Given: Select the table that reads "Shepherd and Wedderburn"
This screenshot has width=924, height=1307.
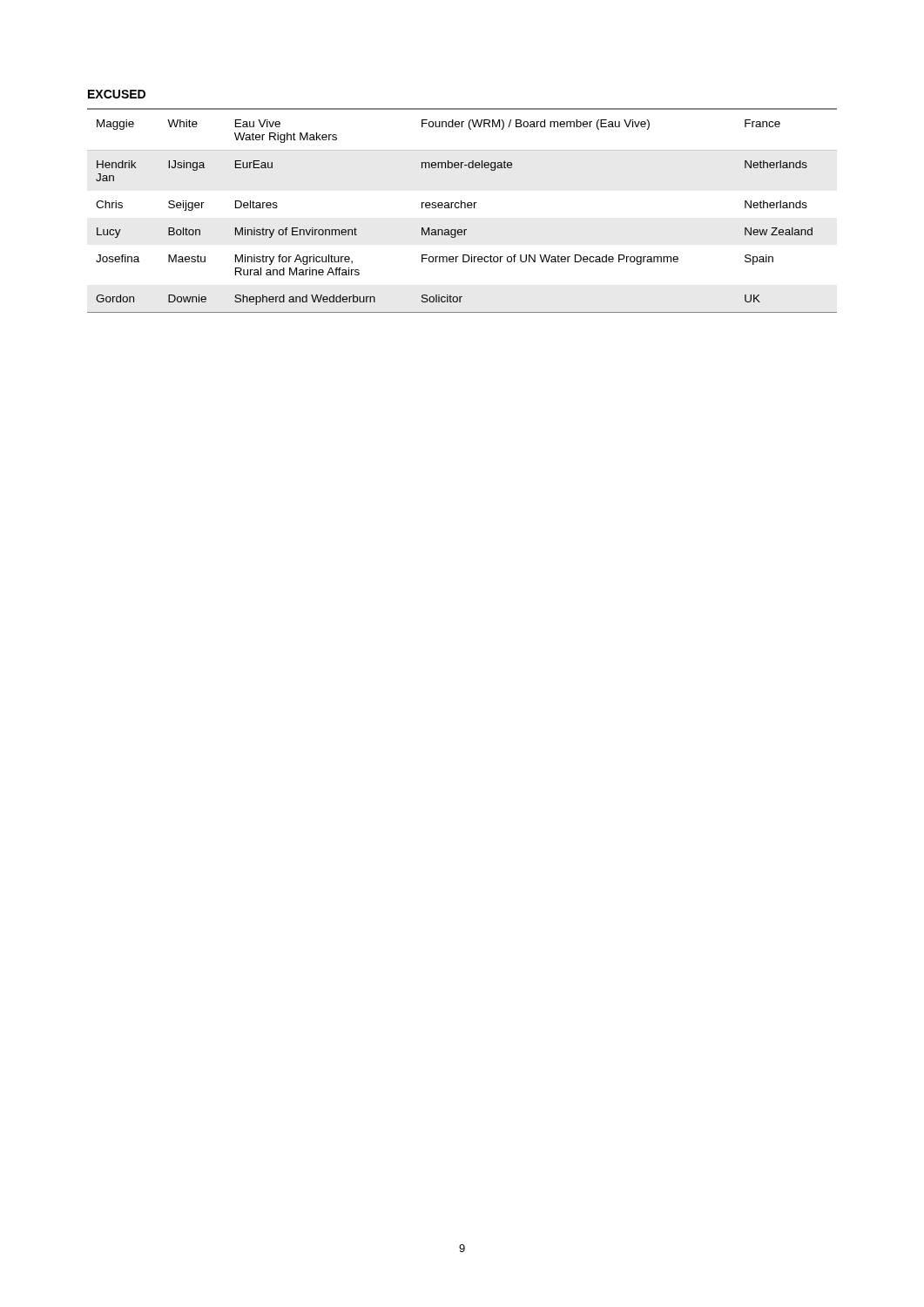Looking at the screenshot, I should tap(462, 210).
